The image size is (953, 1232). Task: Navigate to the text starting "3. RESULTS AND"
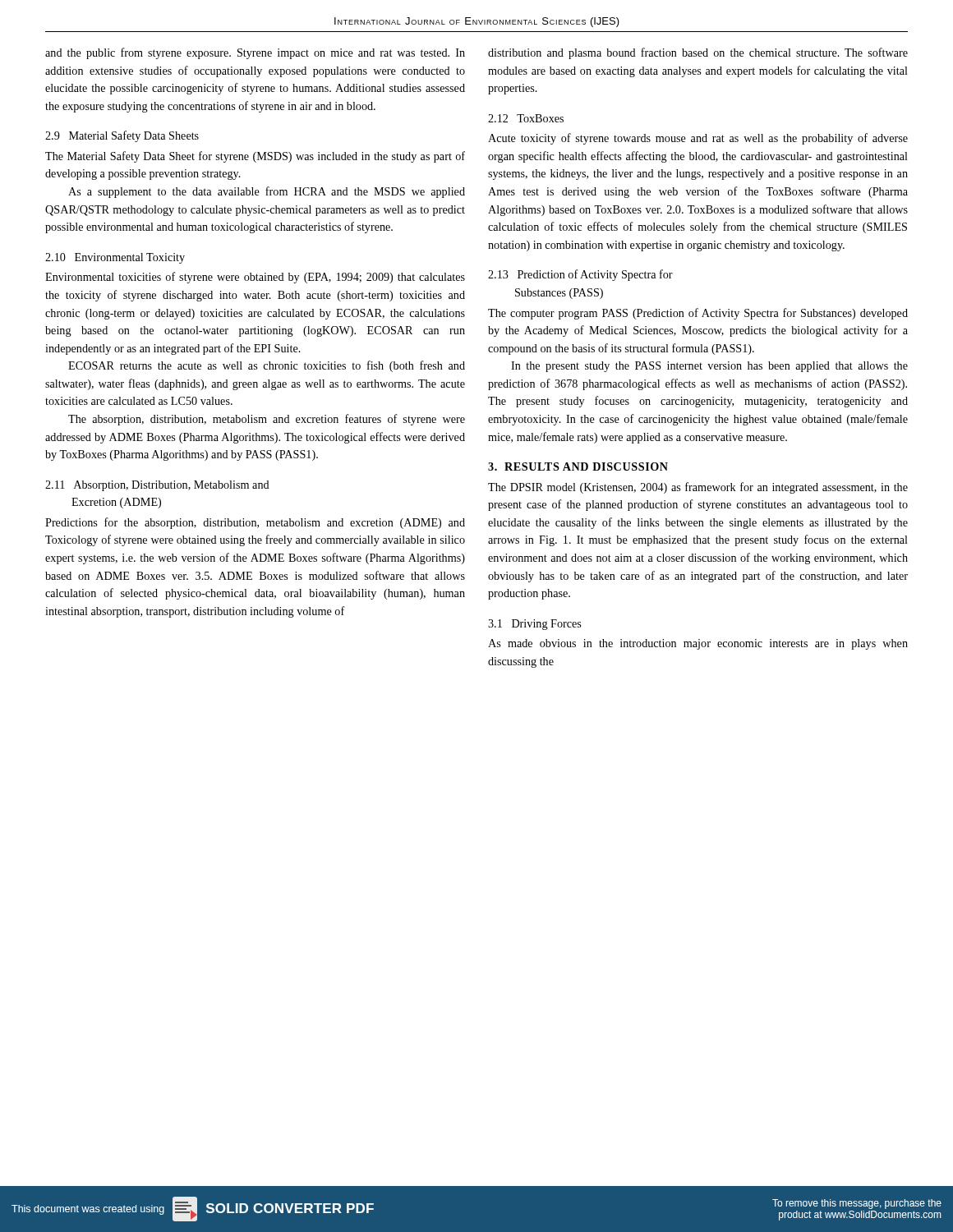(x=578, y=467)
